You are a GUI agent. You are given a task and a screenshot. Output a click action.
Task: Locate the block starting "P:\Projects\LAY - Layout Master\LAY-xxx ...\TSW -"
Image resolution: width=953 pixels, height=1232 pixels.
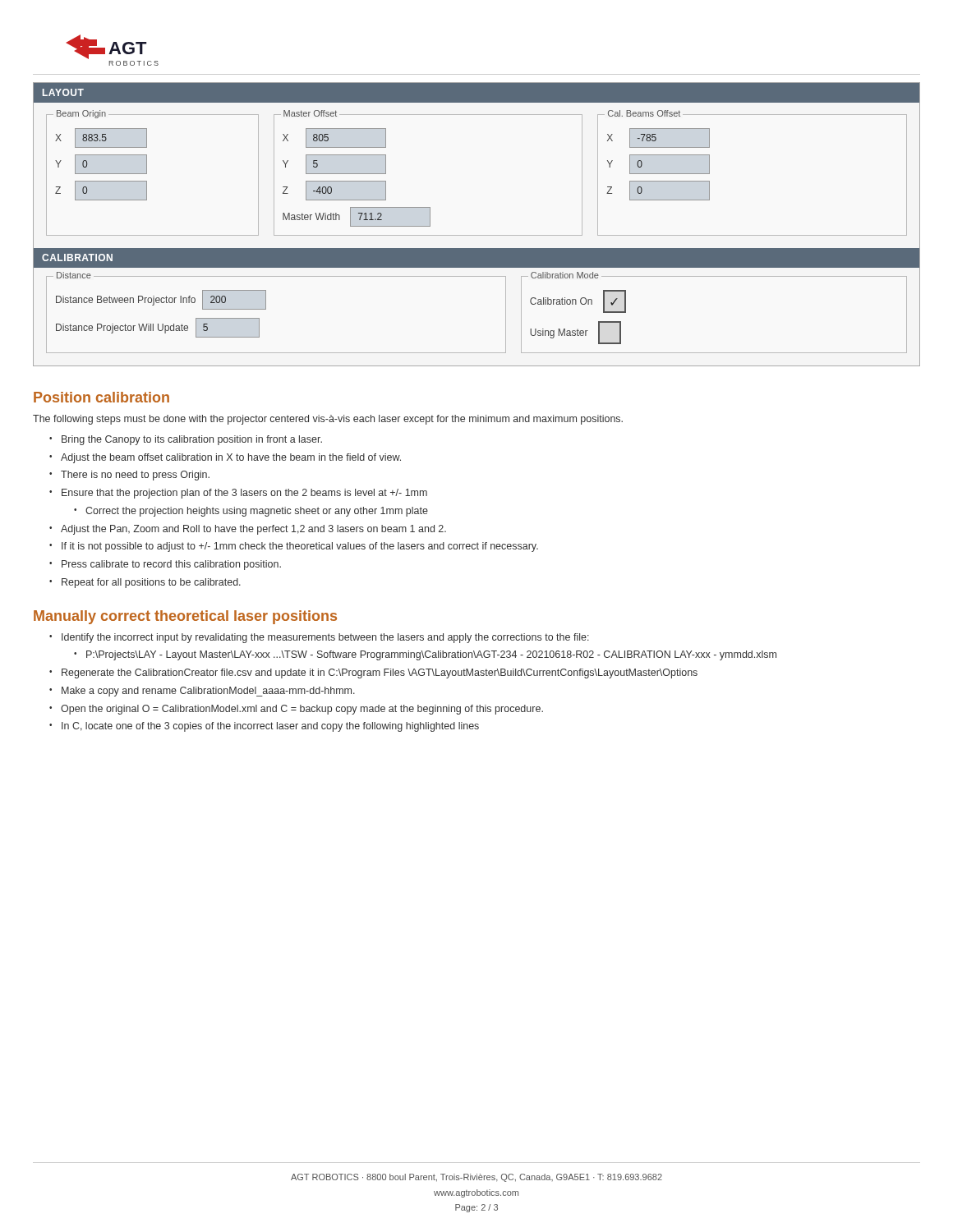(x=431, y=655)
